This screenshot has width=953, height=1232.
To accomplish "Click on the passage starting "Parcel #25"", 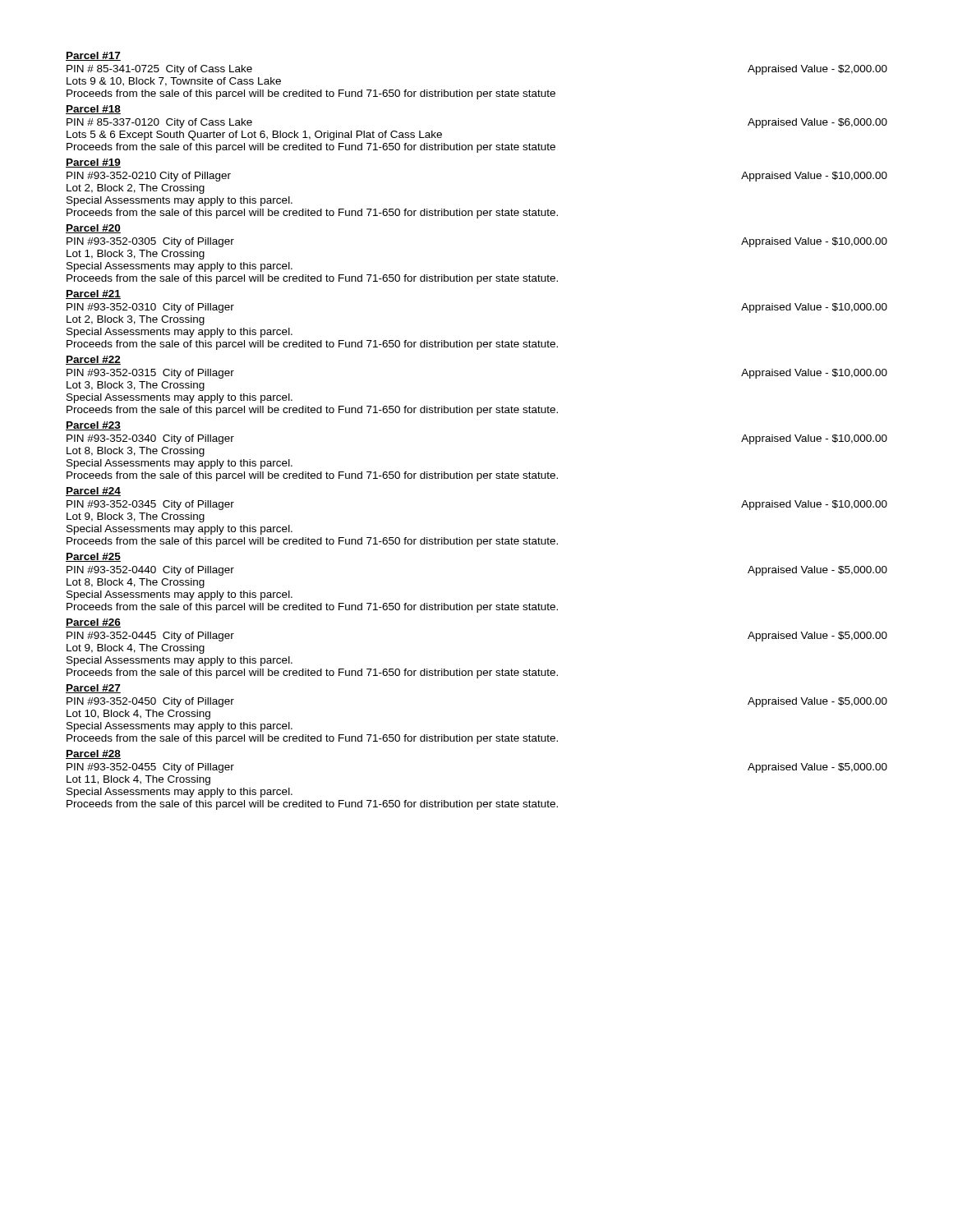I will (x=93, y=556).
